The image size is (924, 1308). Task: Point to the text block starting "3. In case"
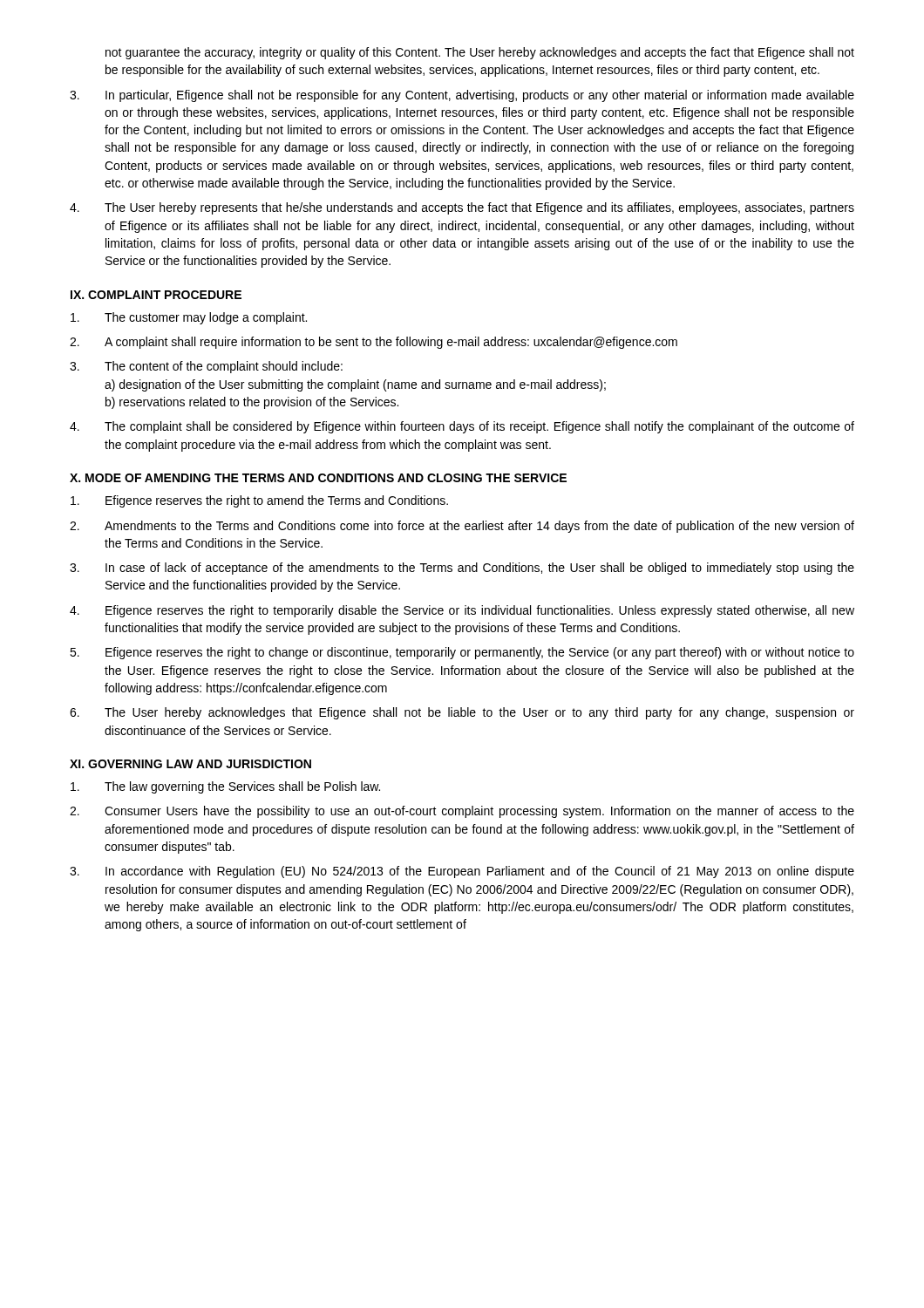[x=462, y=577]
